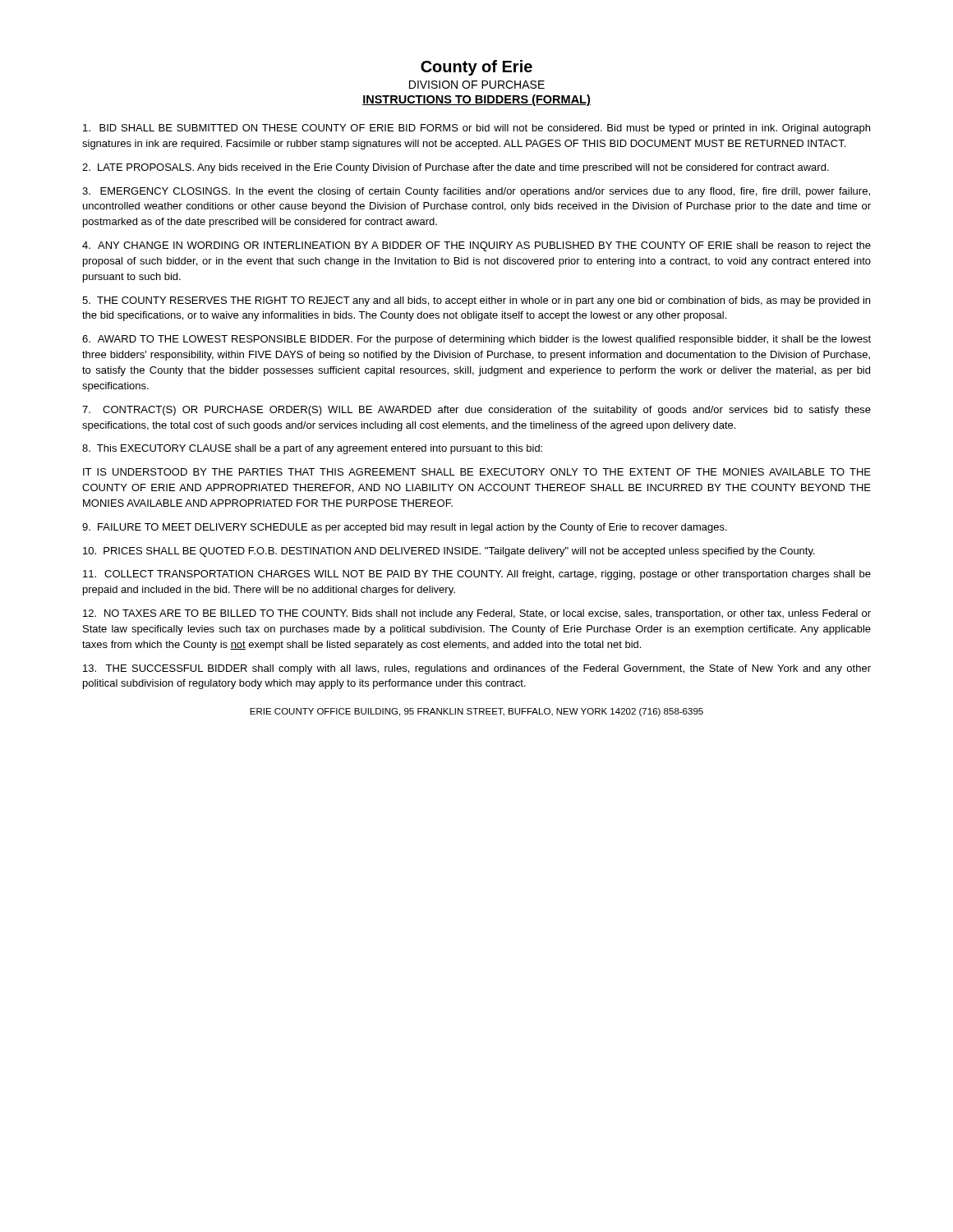Select the text block containing "PRICES SHALL BE QUOTED F.O.B. DESTINATION AND"
This screenshot has height=1232, width=953.
449,550
